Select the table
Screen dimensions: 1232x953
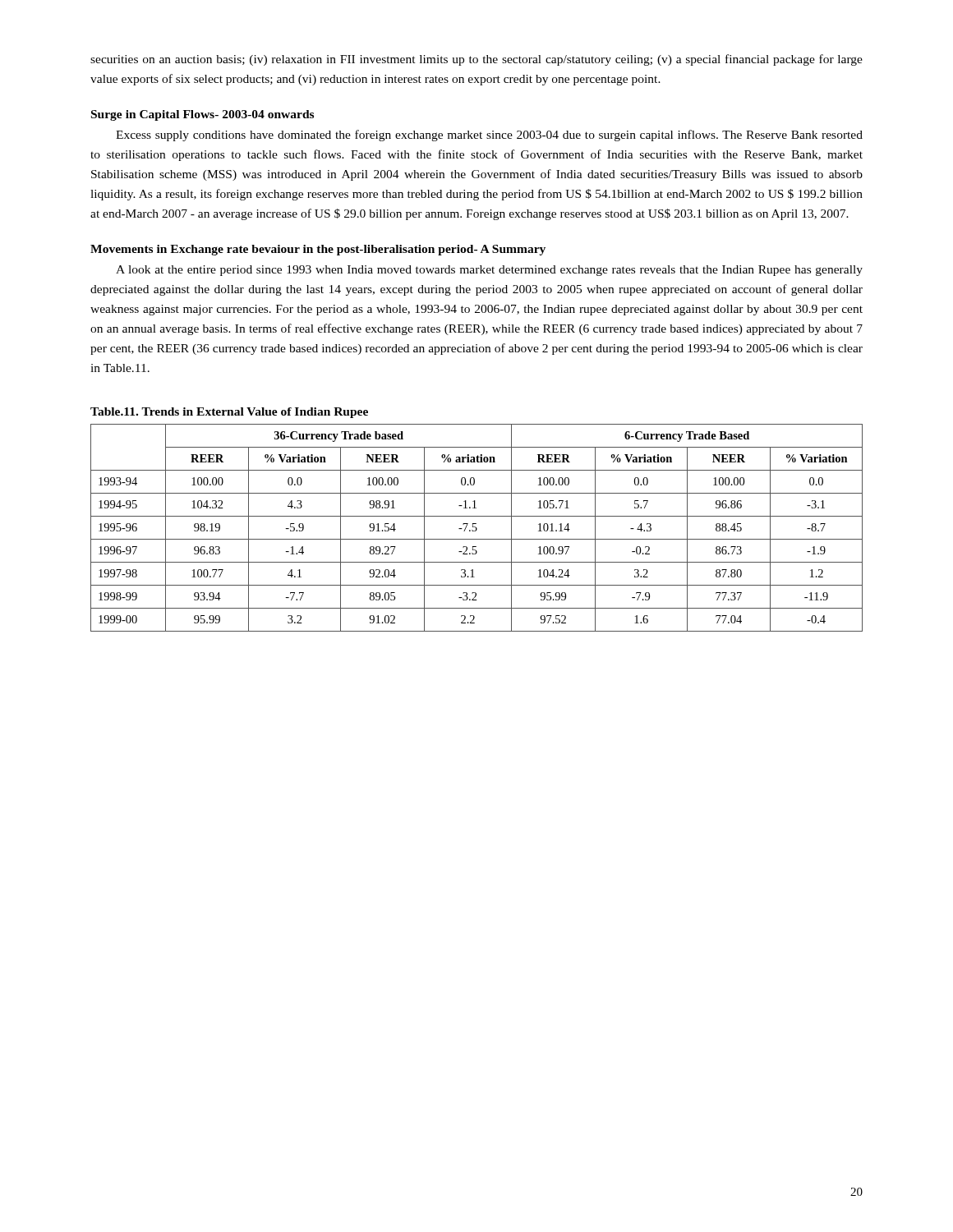click(476, 528)
